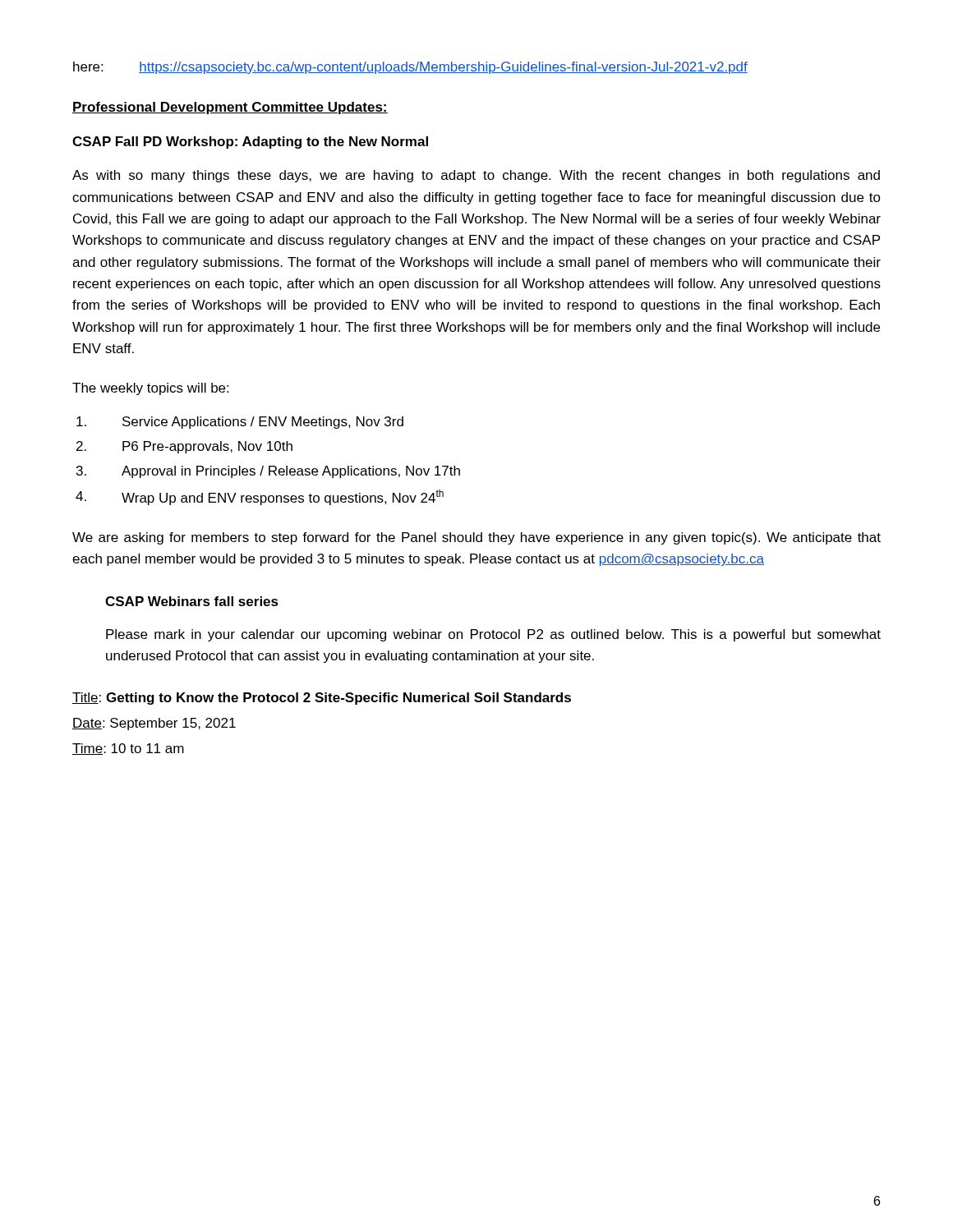Click where it says "Professional Development Committee Updates:"
953x1232 pixels.
point(230,108)
